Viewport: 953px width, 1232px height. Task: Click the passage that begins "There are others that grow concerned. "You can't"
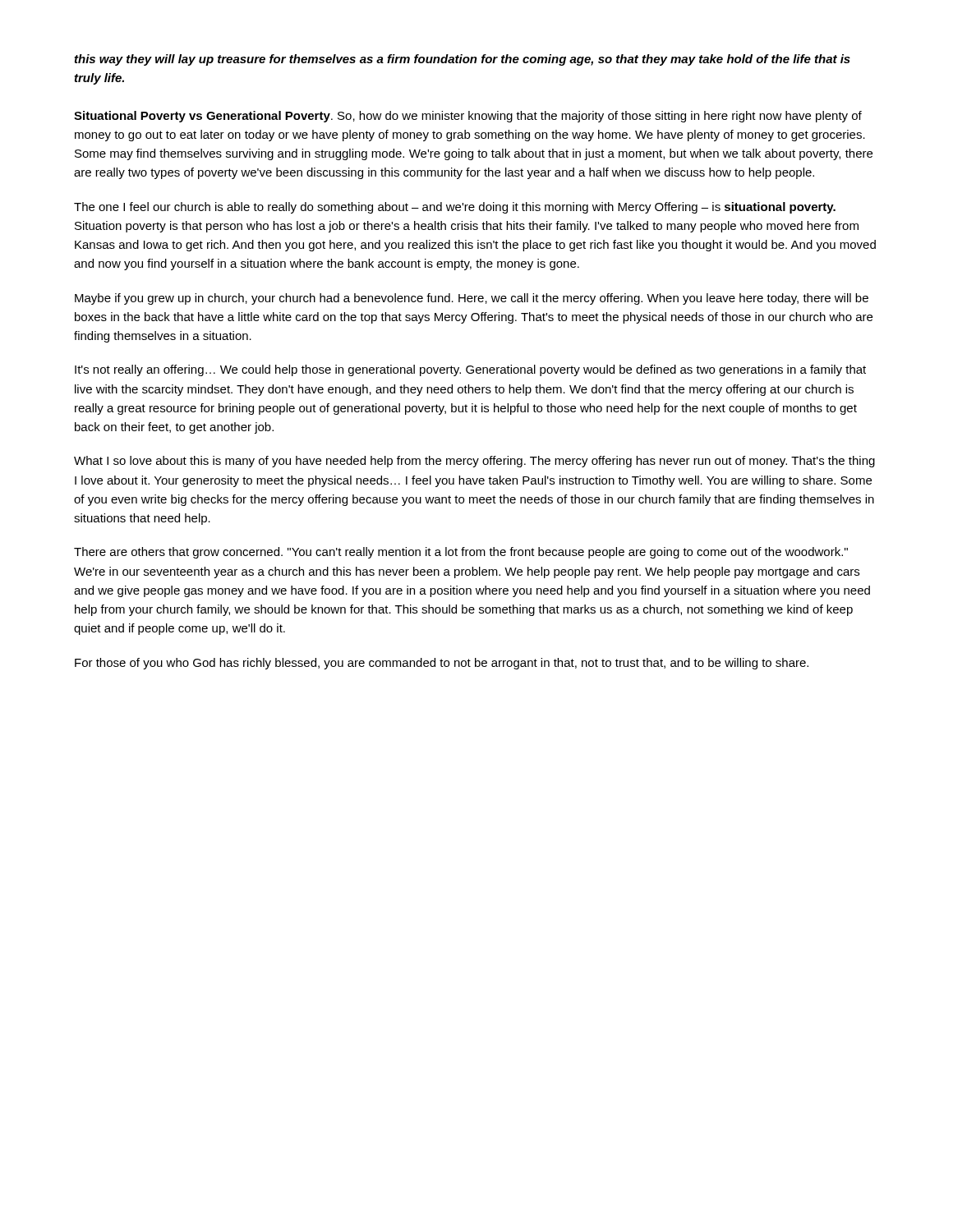[472, 590]
